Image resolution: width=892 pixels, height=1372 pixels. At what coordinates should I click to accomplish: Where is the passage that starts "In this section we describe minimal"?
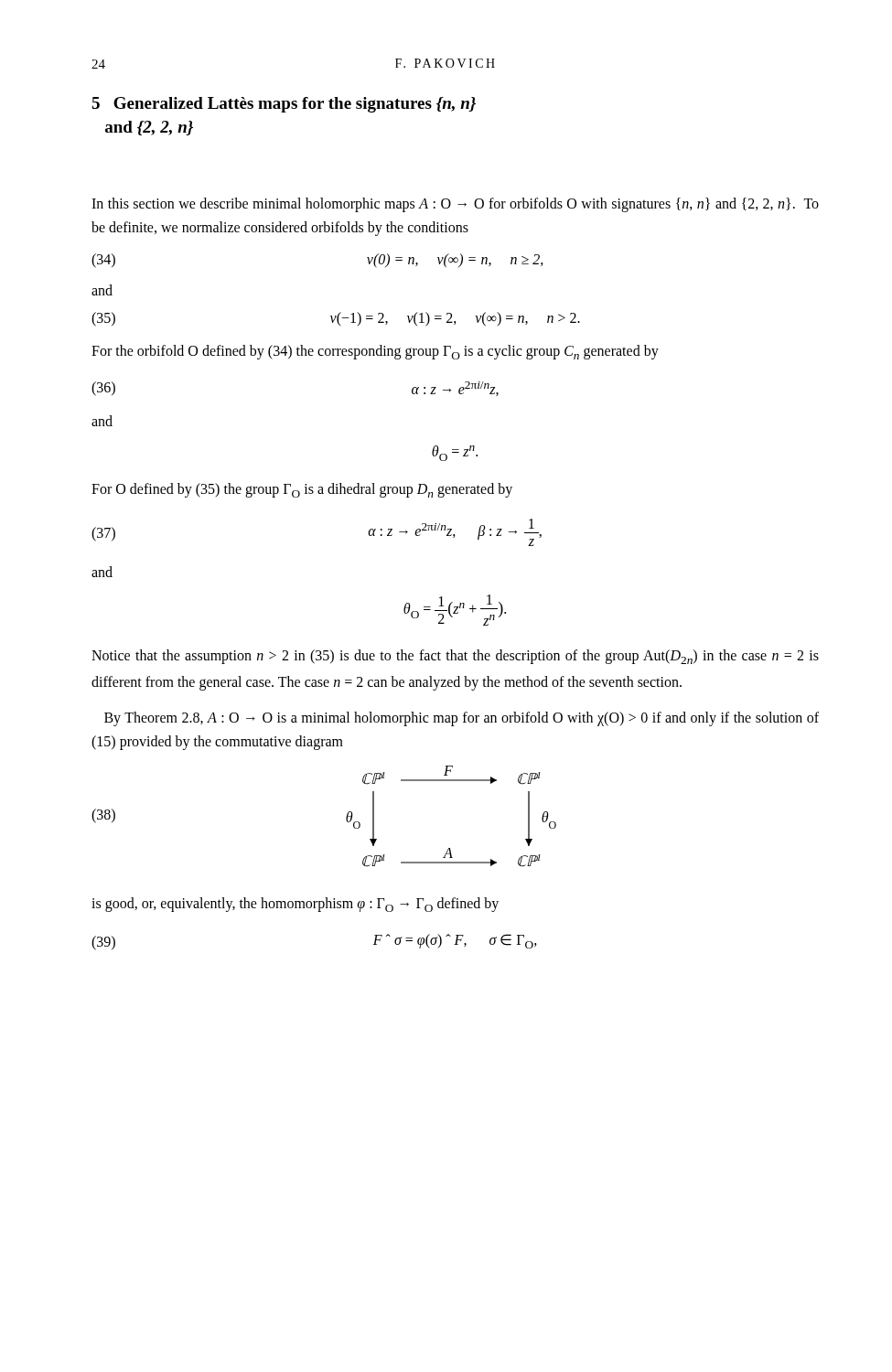(x=455, y=215)
